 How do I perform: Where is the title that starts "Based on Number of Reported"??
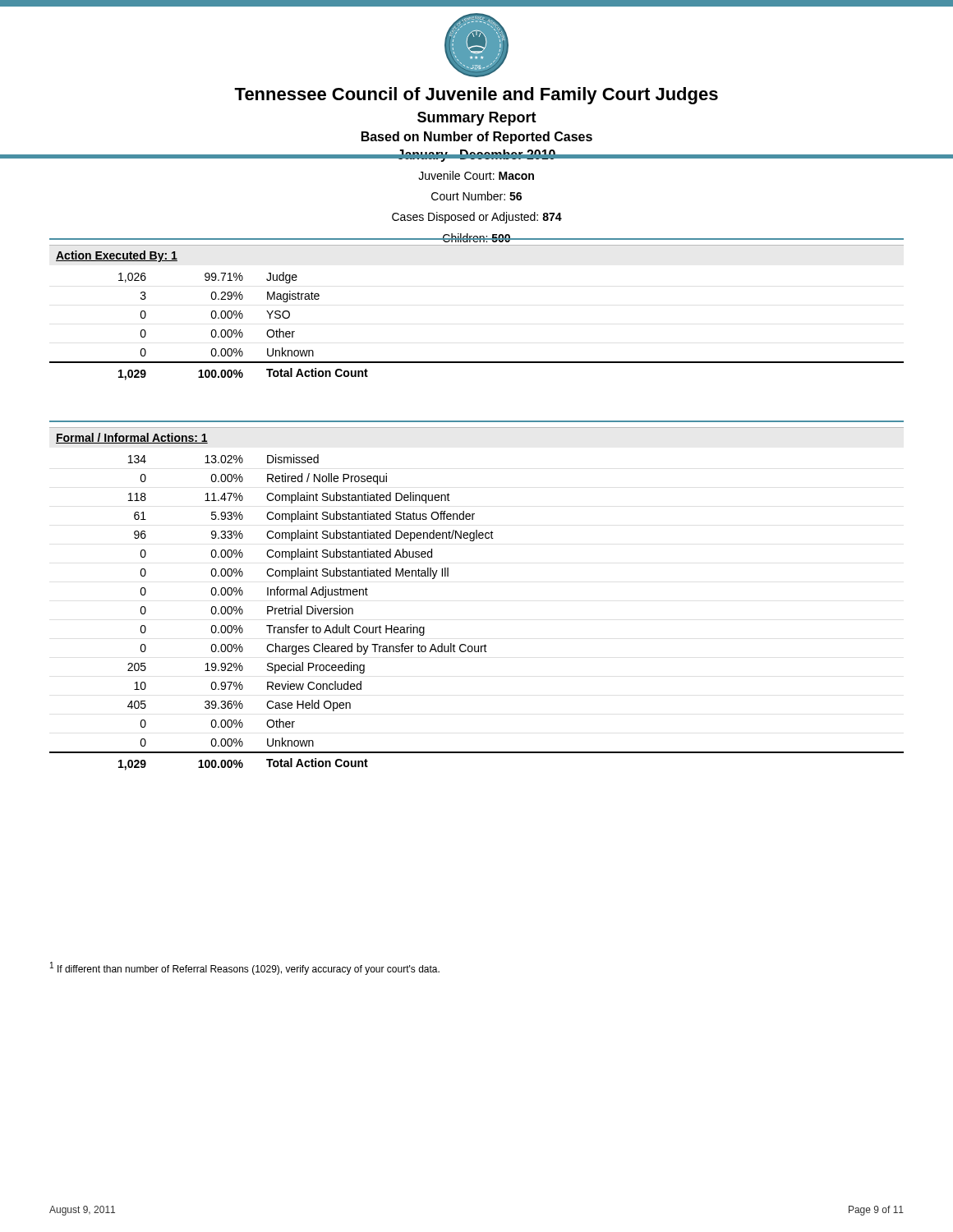(476, 137)
